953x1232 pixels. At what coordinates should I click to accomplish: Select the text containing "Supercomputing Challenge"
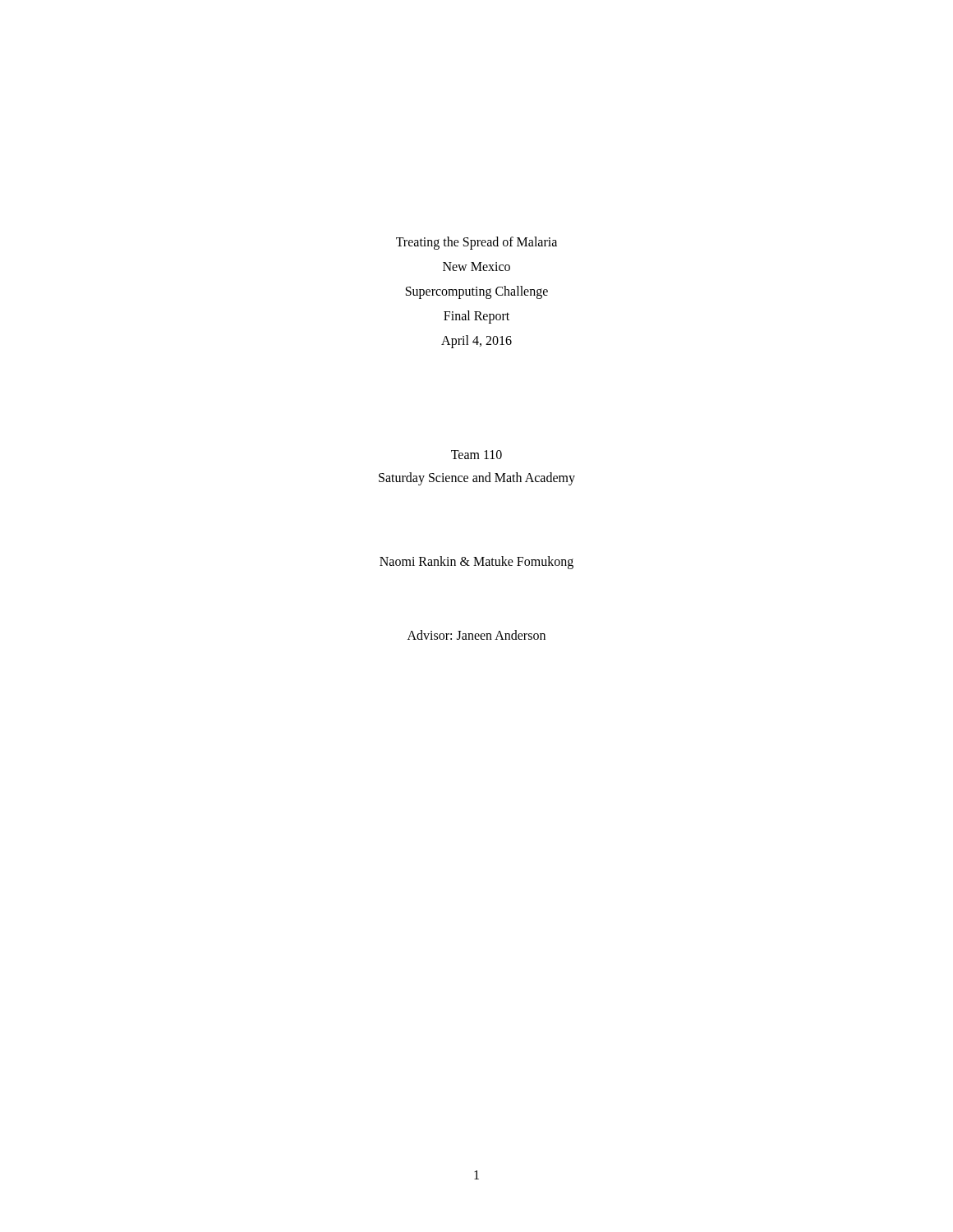click(x=476, y=292)
